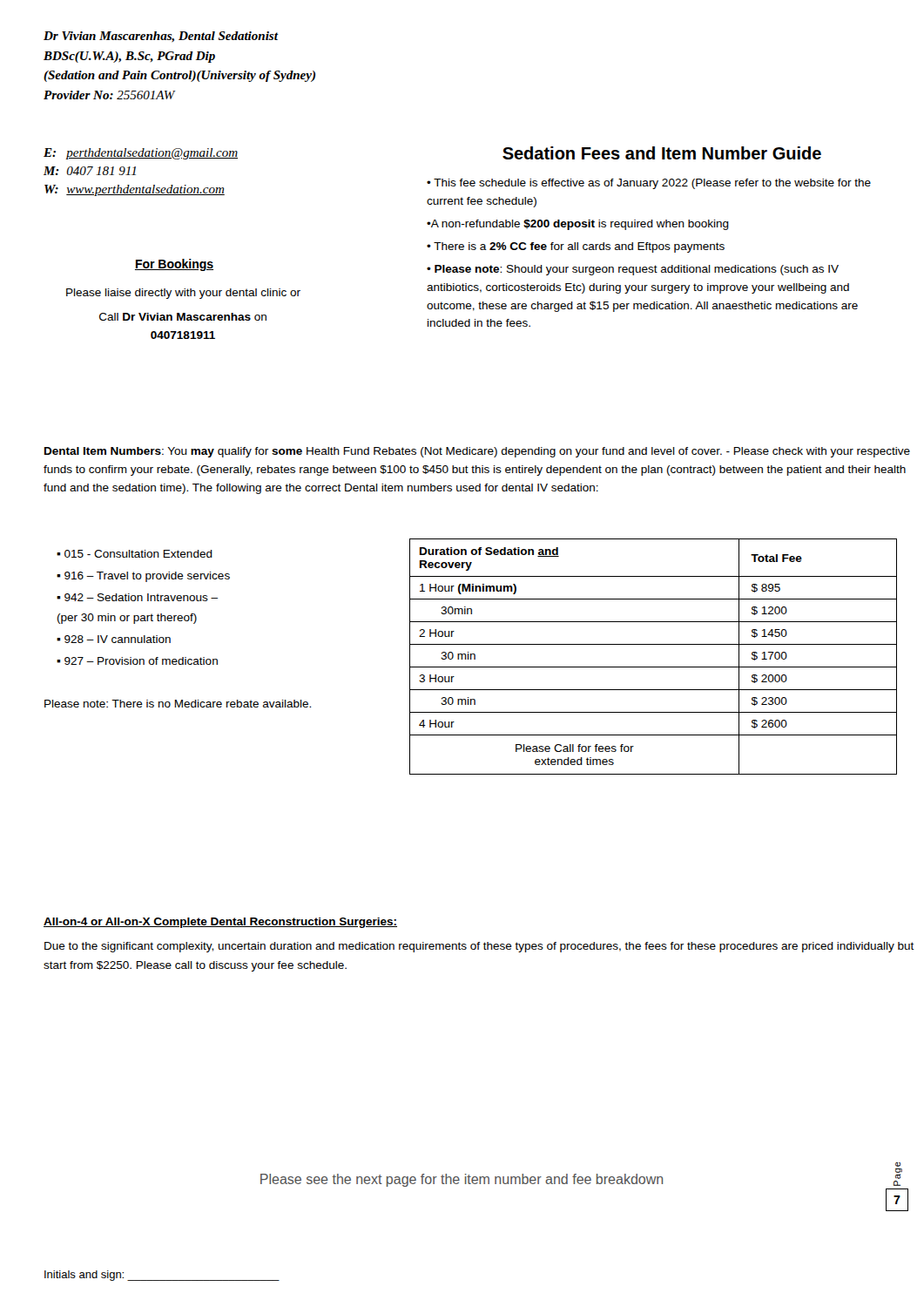The width and height of the screenshot is (924, 1307).
Task: Find "▪ 928 – IV cannulation" on this page
Action: [x=114, y=639]
